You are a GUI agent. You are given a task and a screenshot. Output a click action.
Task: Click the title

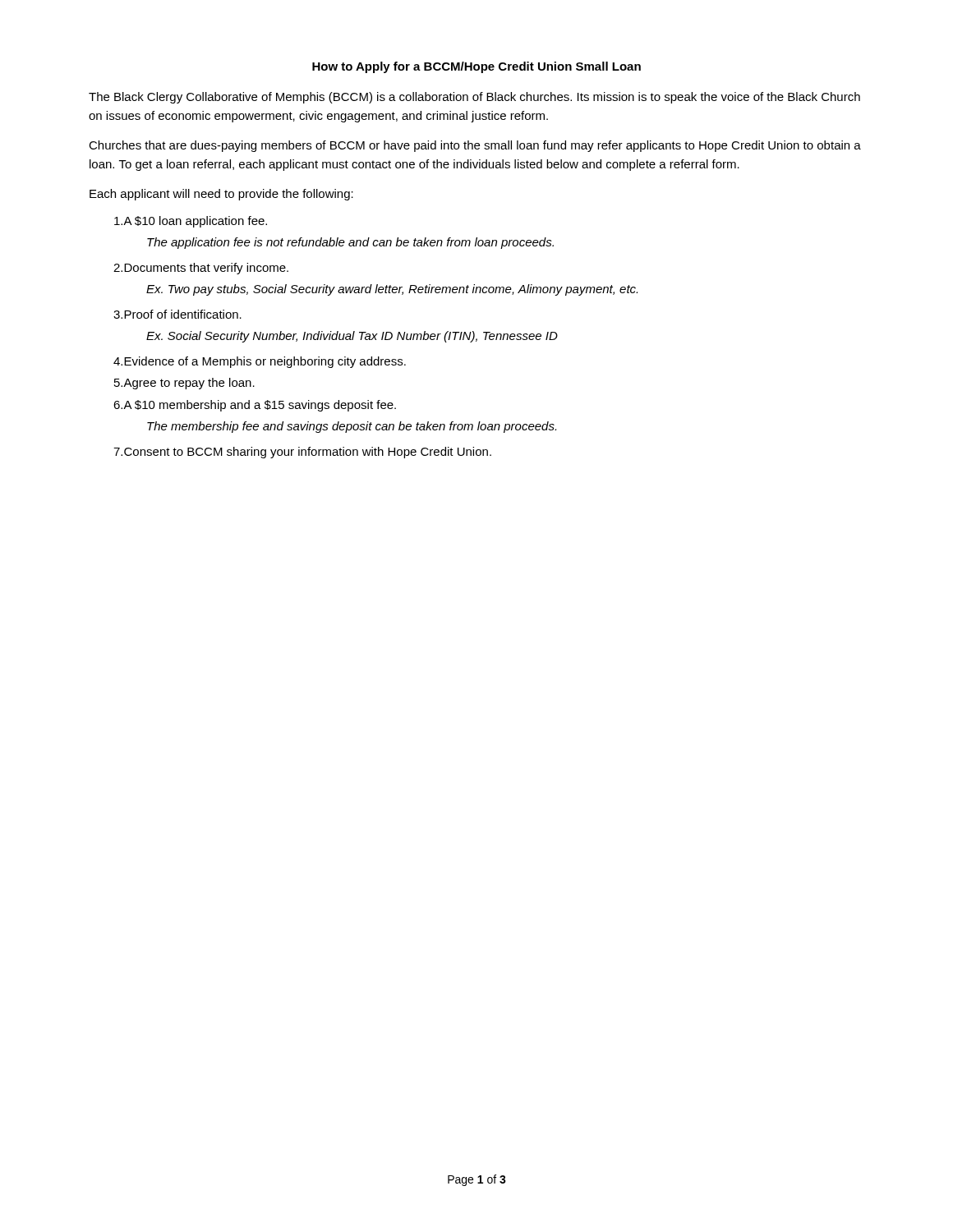tap(476, 66)
